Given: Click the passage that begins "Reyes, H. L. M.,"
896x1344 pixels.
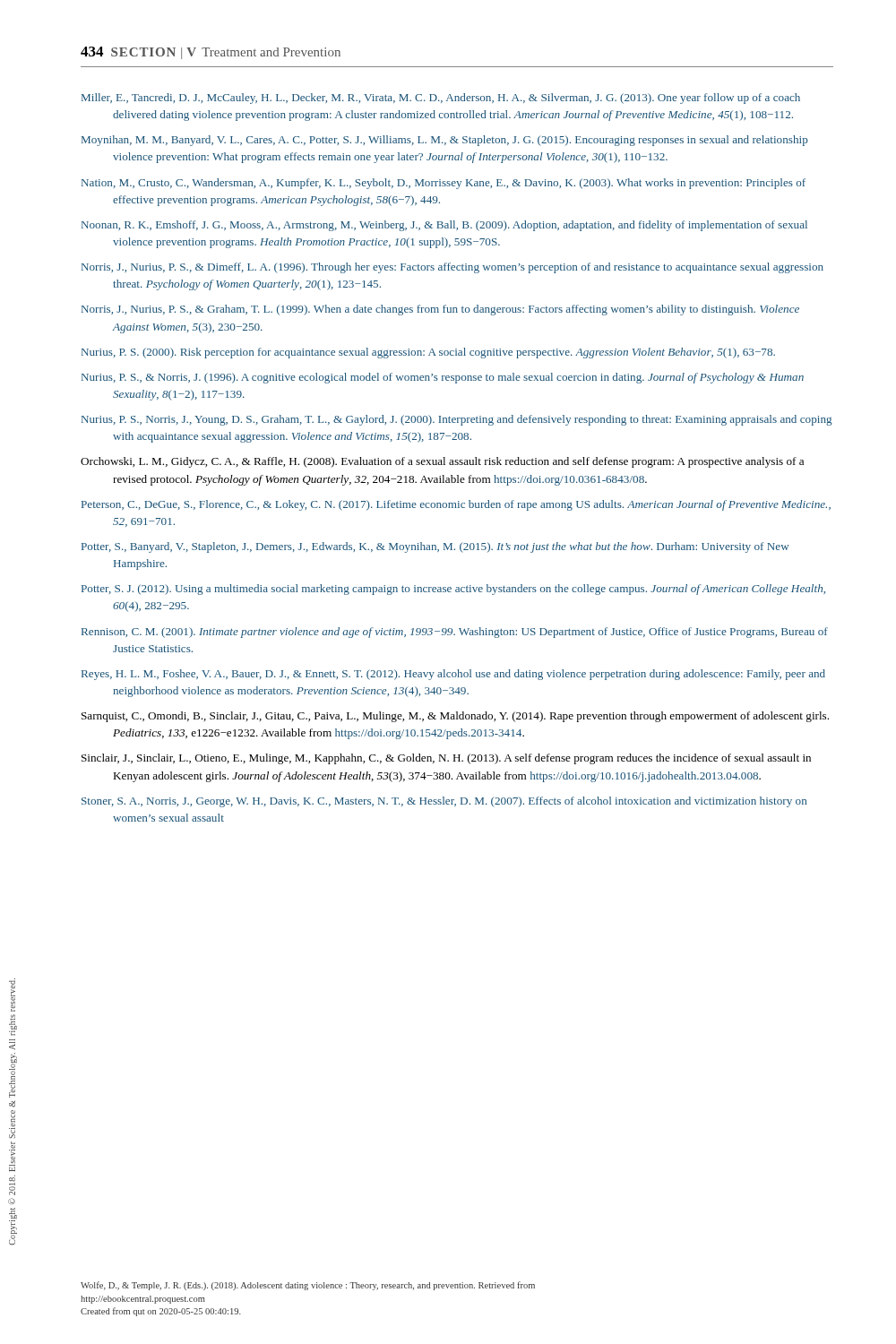Looking at the screenshot, I should tap(453, 682).
